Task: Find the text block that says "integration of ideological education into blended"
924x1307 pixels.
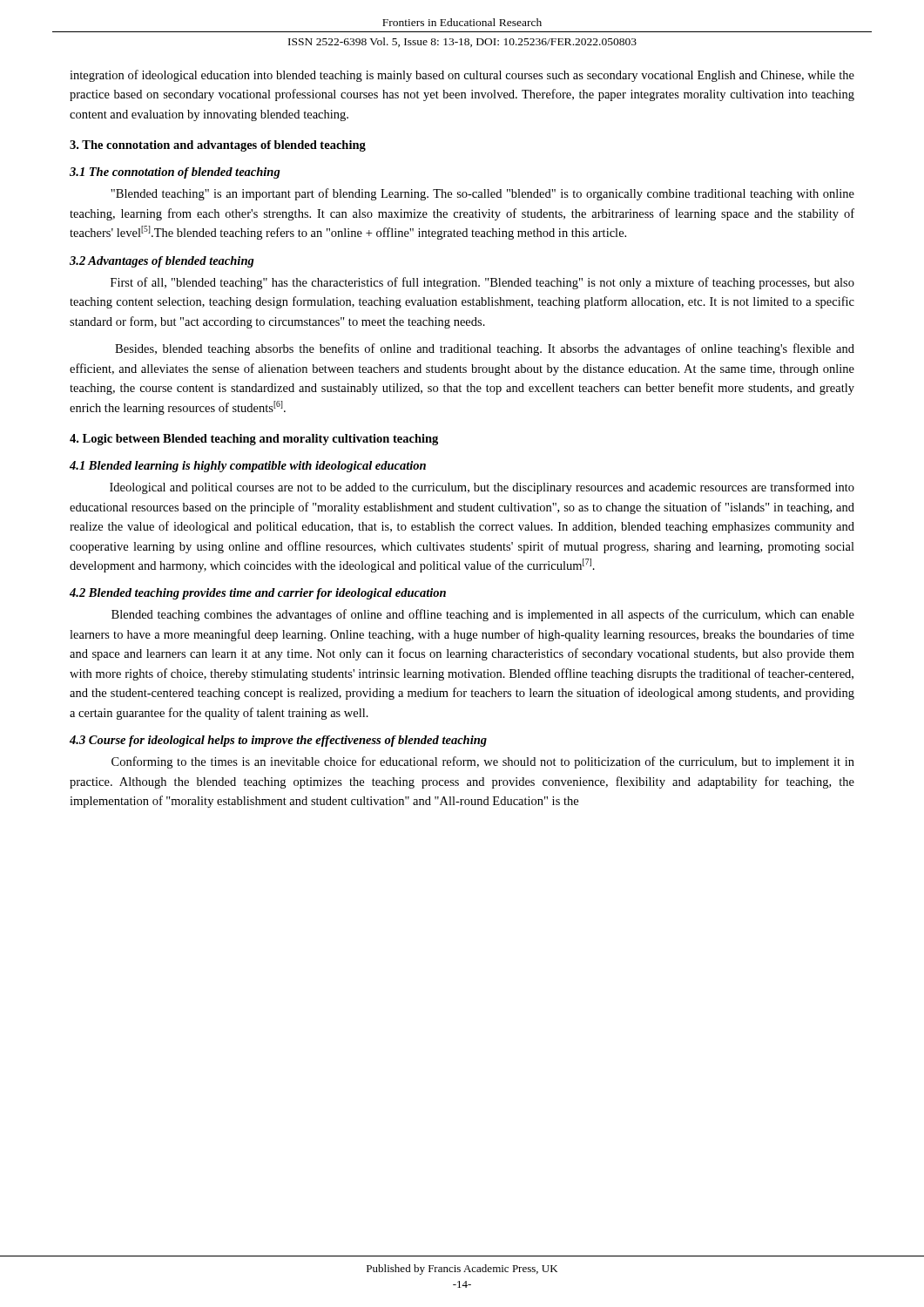Action: 462,95
